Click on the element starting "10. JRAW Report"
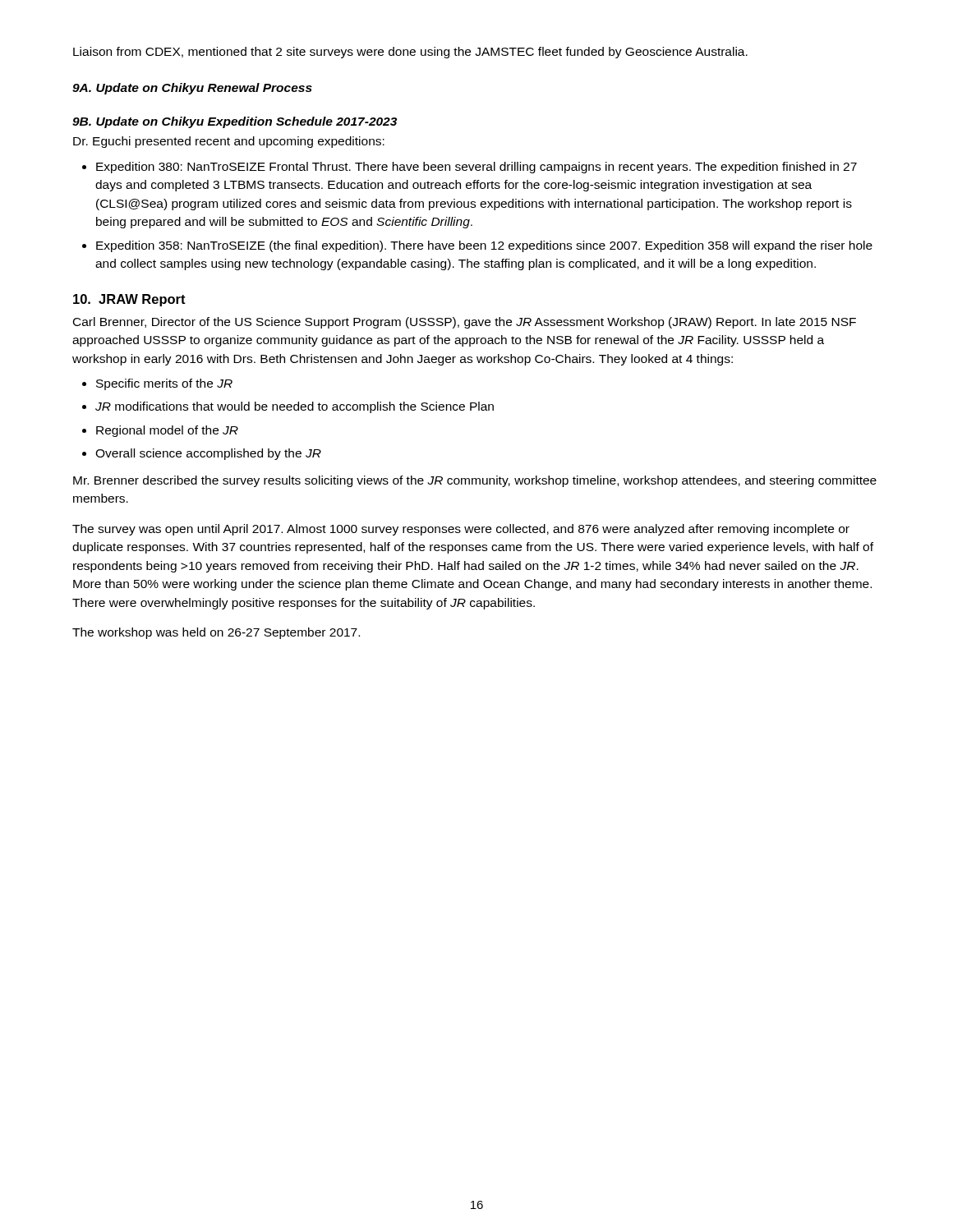This screenshot has width=953, height=1232. pos(129,299)
